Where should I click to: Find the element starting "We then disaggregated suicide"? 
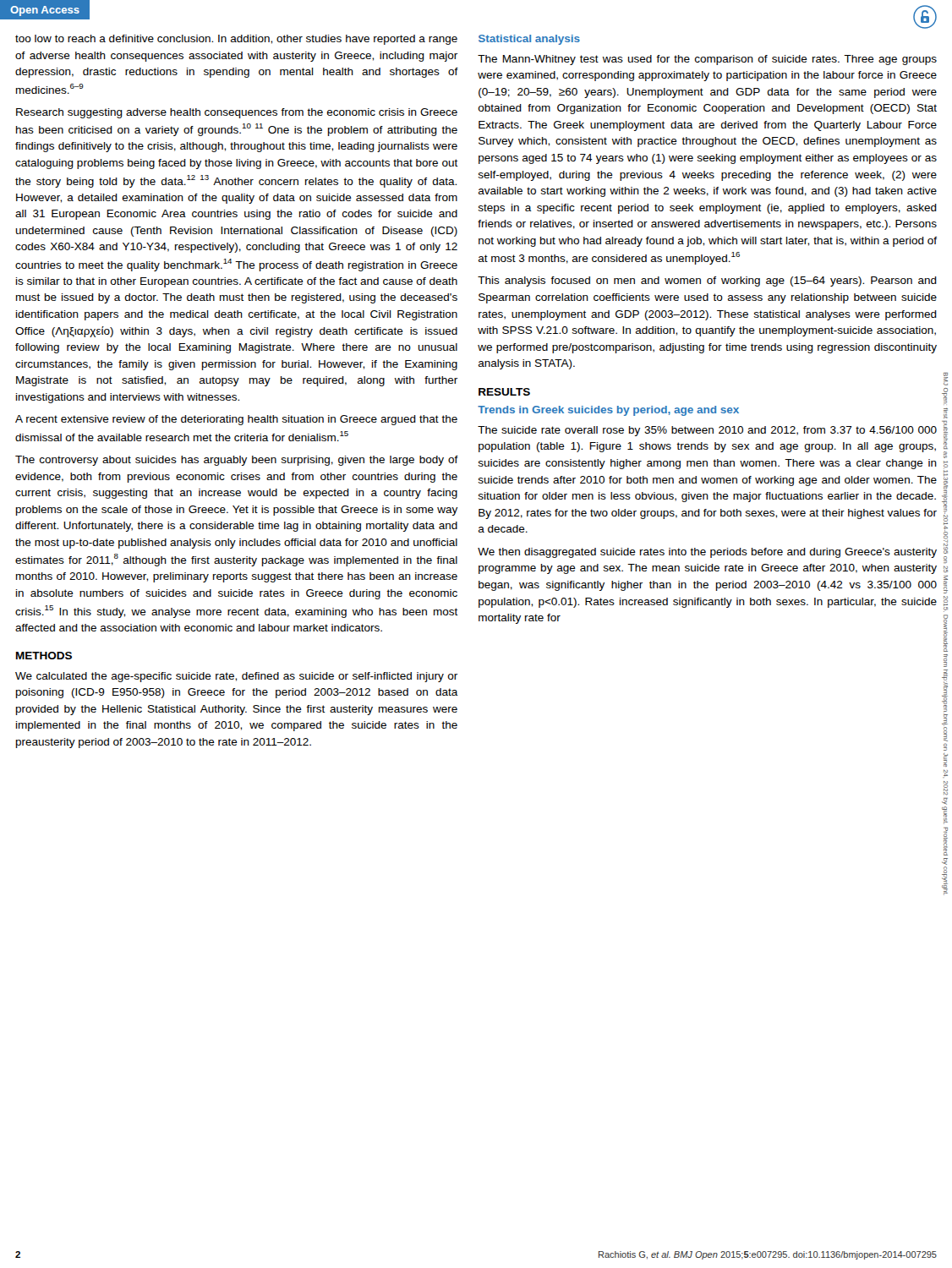pyautogui.click(x=707, y=585)
